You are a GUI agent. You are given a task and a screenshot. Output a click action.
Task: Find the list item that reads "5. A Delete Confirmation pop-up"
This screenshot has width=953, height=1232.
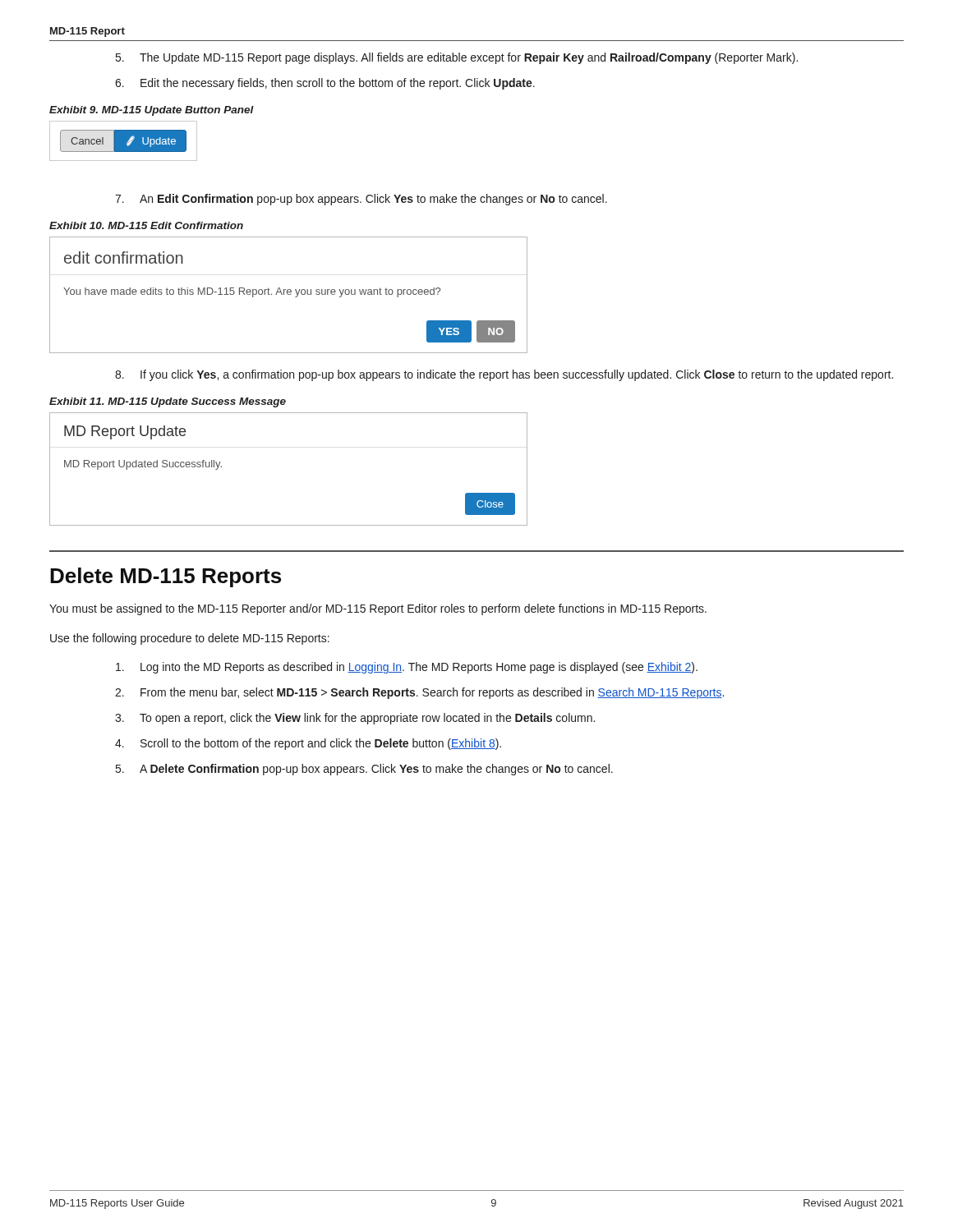pyautogui.click(x=509, y=770)
